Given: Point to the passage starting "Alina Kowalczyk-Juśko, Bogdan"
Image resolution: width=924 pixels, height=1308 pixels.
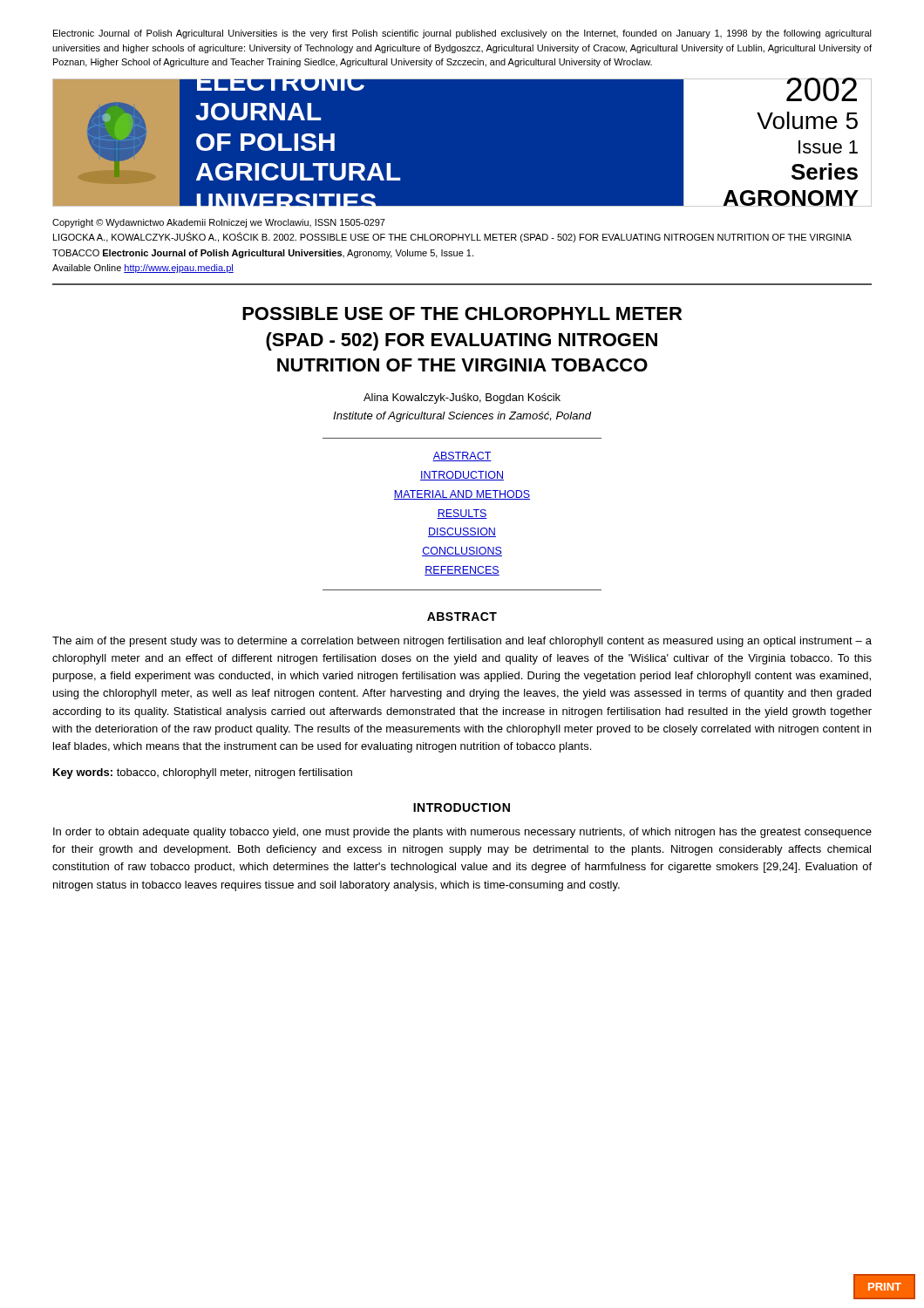Looking at the screenshot, I should tap(462, 397).
